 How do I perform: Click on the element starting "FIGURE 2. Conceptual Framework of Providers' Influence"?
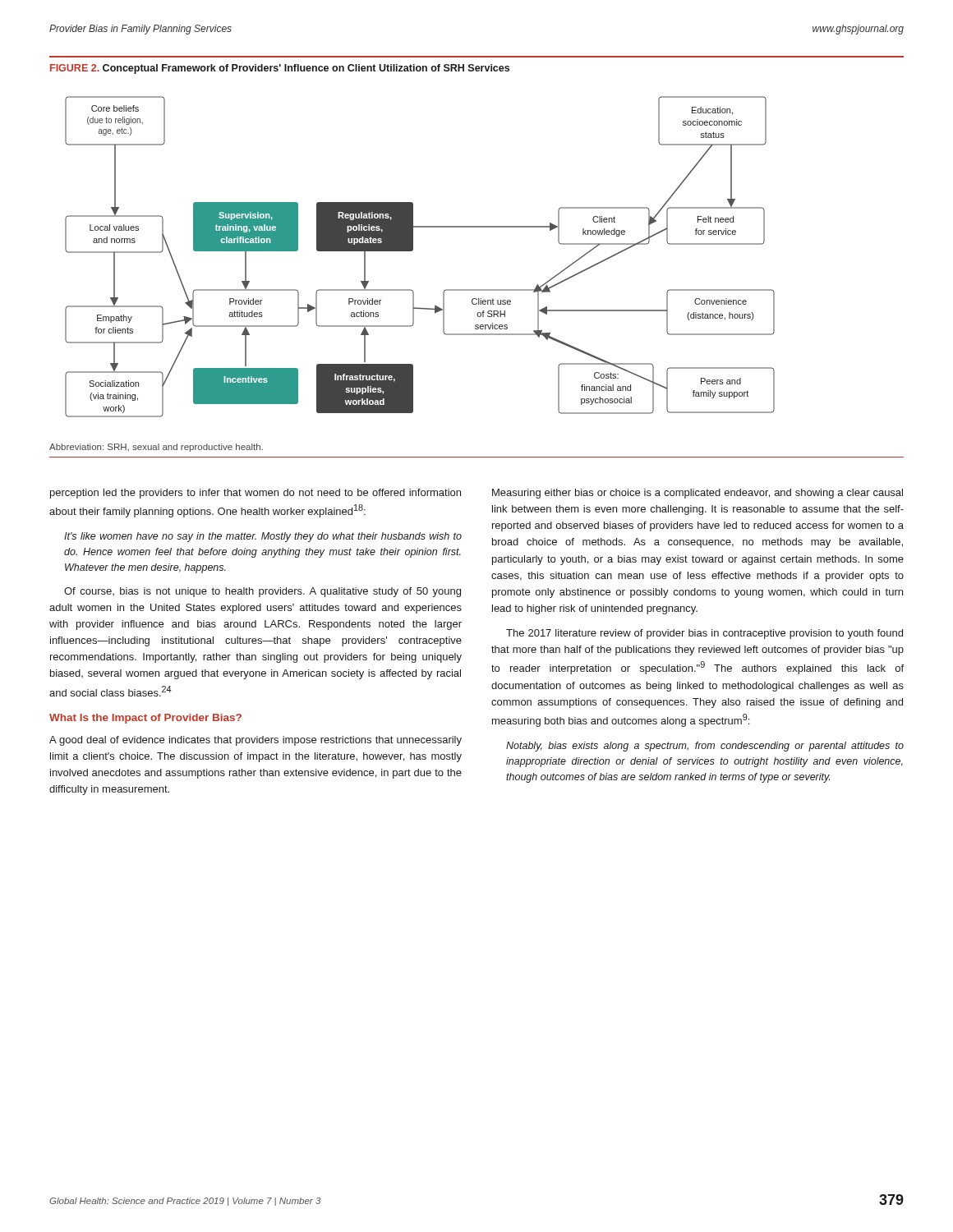280,68
